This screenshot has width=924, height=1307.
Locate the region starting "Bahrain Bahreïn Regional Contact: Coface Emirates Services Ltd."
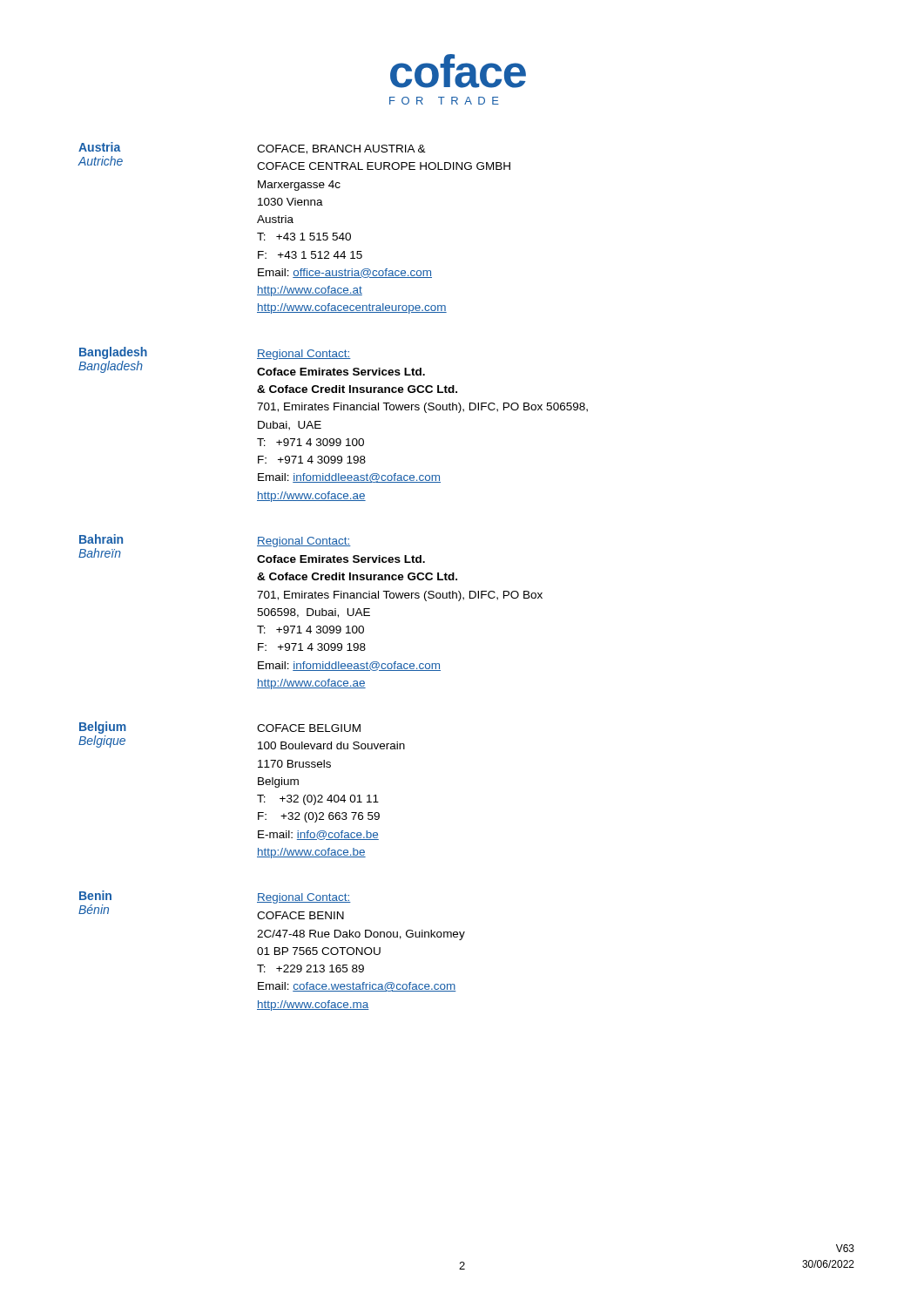310,612
